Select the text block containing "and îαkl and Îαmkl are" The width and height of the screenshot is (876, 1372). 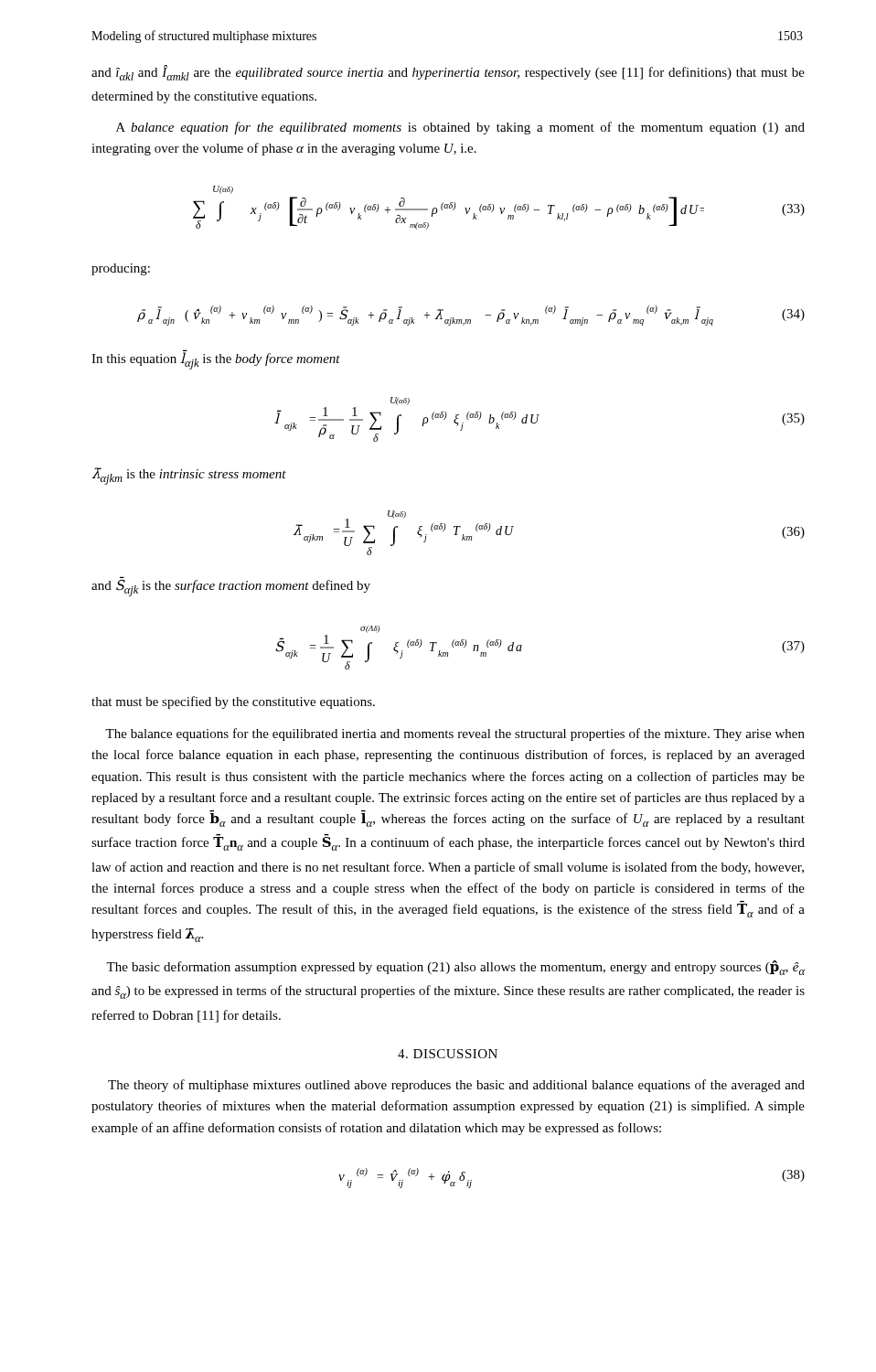(448, 84)
